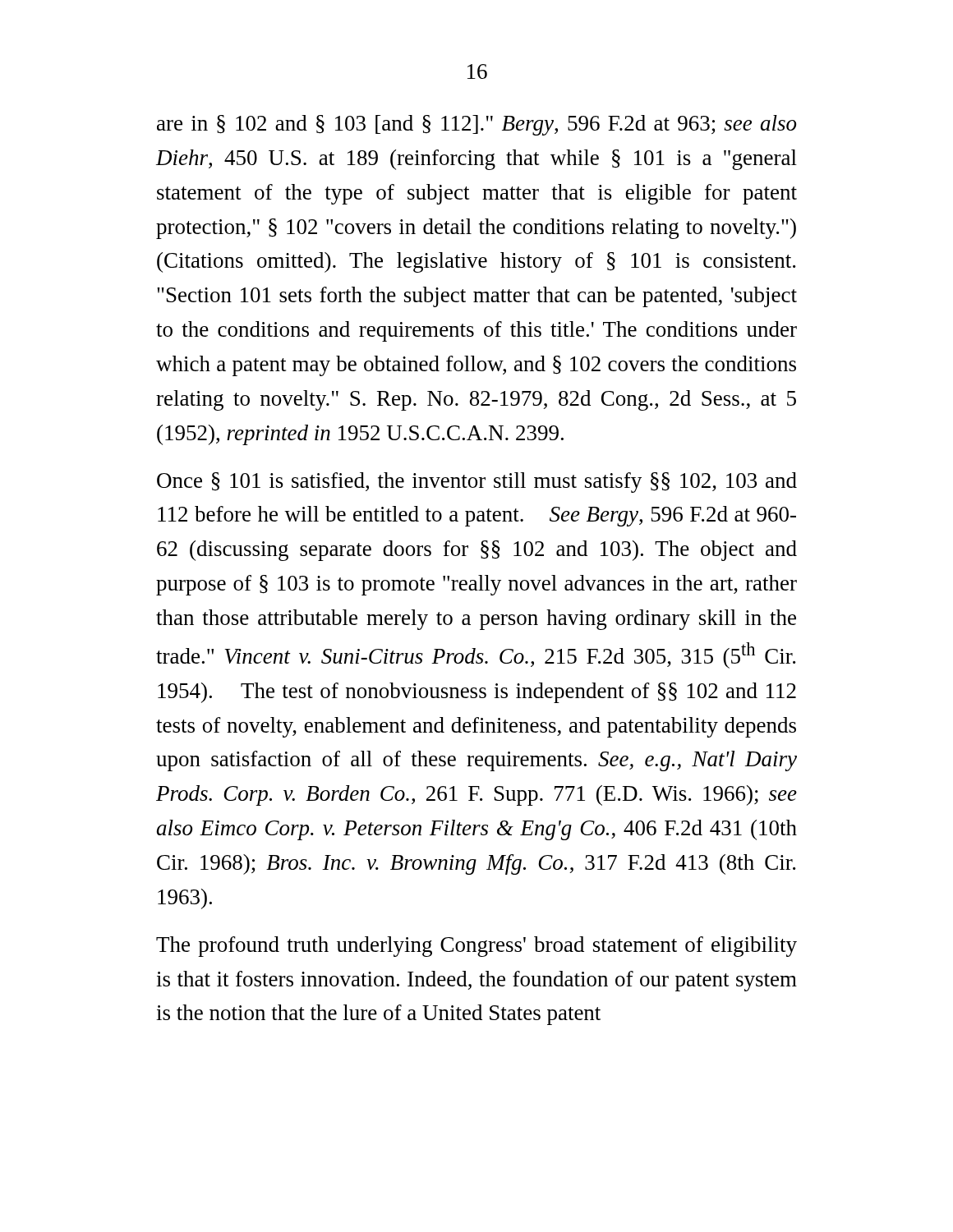Image resolution: width=953 pixels, height=1232 pixels.
Task: Where is the passage that starts "Once § 101 is satisfied, the inventor"?
Action: click(476, 688)
